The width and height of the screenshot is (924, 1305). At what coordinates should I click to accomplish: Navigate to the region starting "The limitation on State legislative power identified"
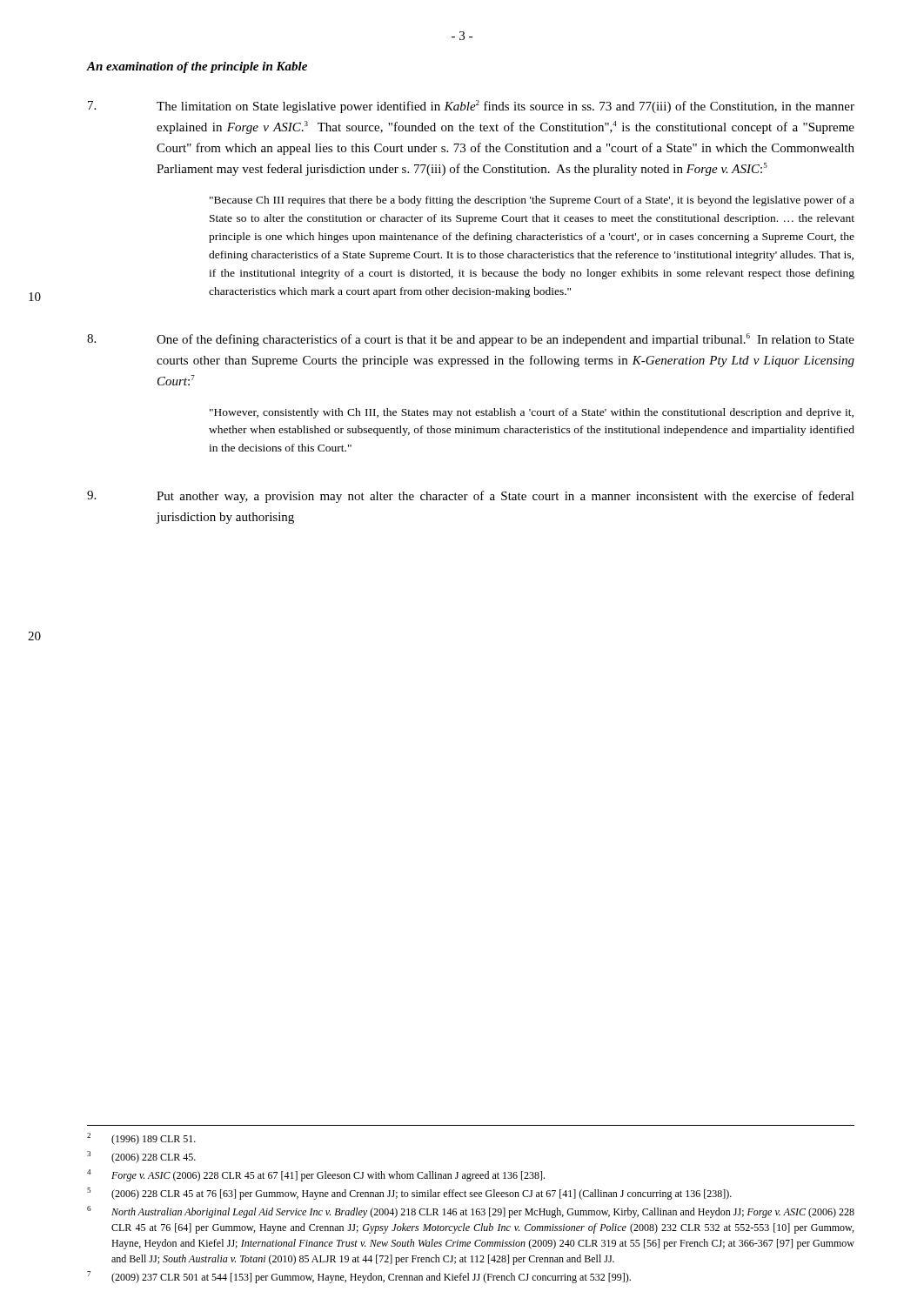(471, 204)
